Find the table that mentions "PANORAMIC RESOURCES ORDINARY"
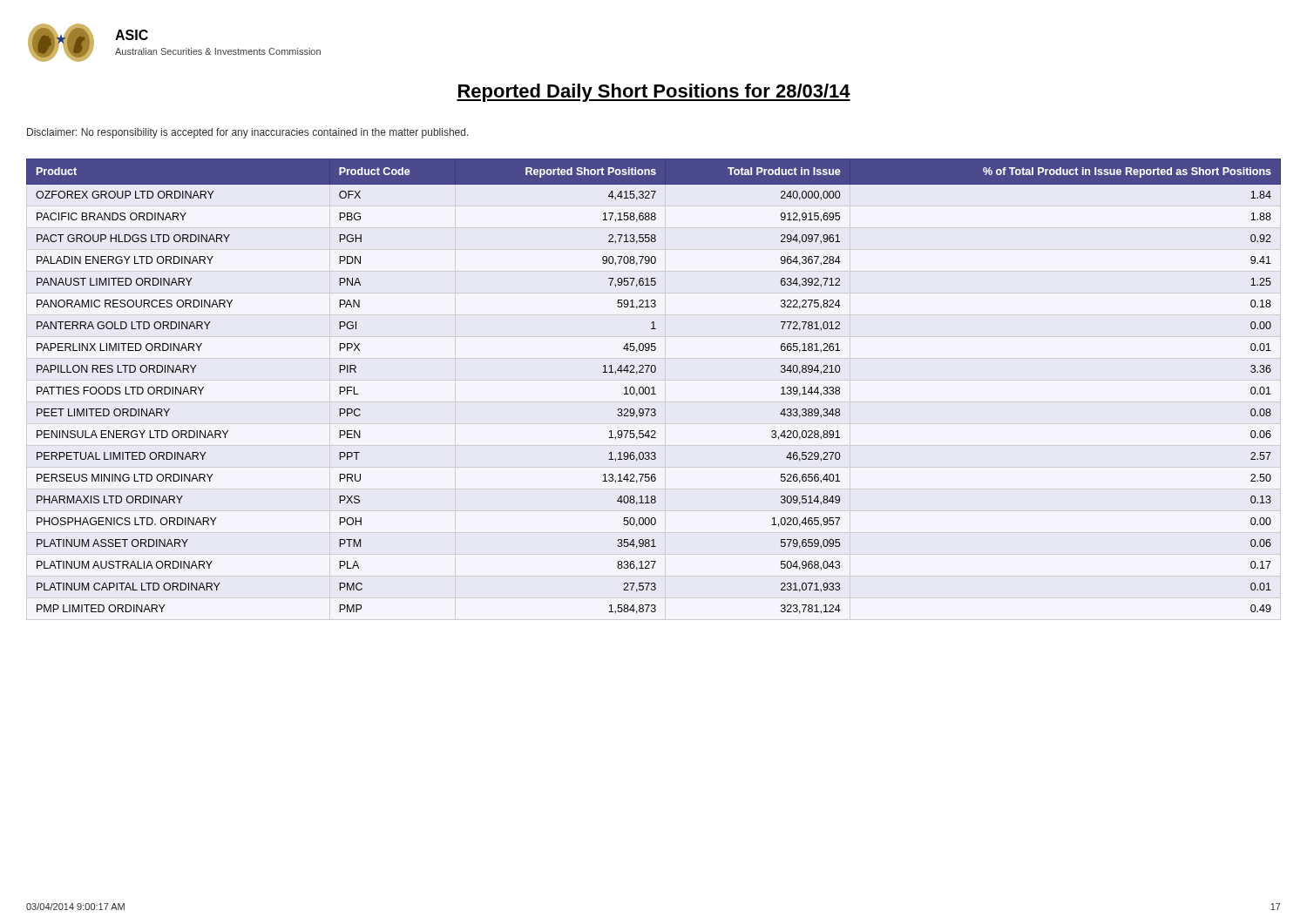The height and width of the screenshot is (924, 1307). click(654, 389)
